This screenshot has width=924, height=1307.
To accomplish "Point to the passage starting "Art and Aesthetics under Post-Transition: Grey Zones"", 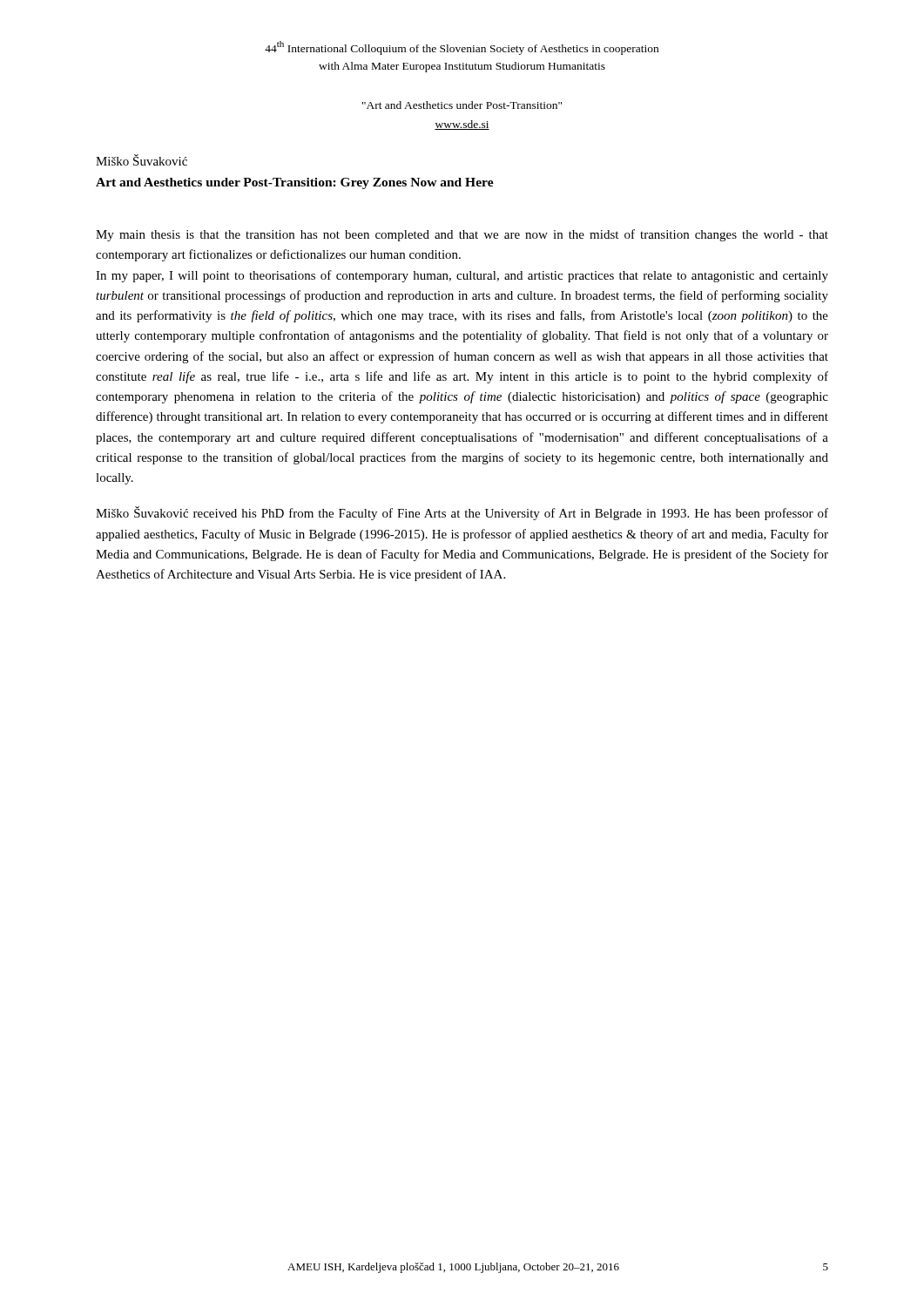I will click(x=295, y=182).
